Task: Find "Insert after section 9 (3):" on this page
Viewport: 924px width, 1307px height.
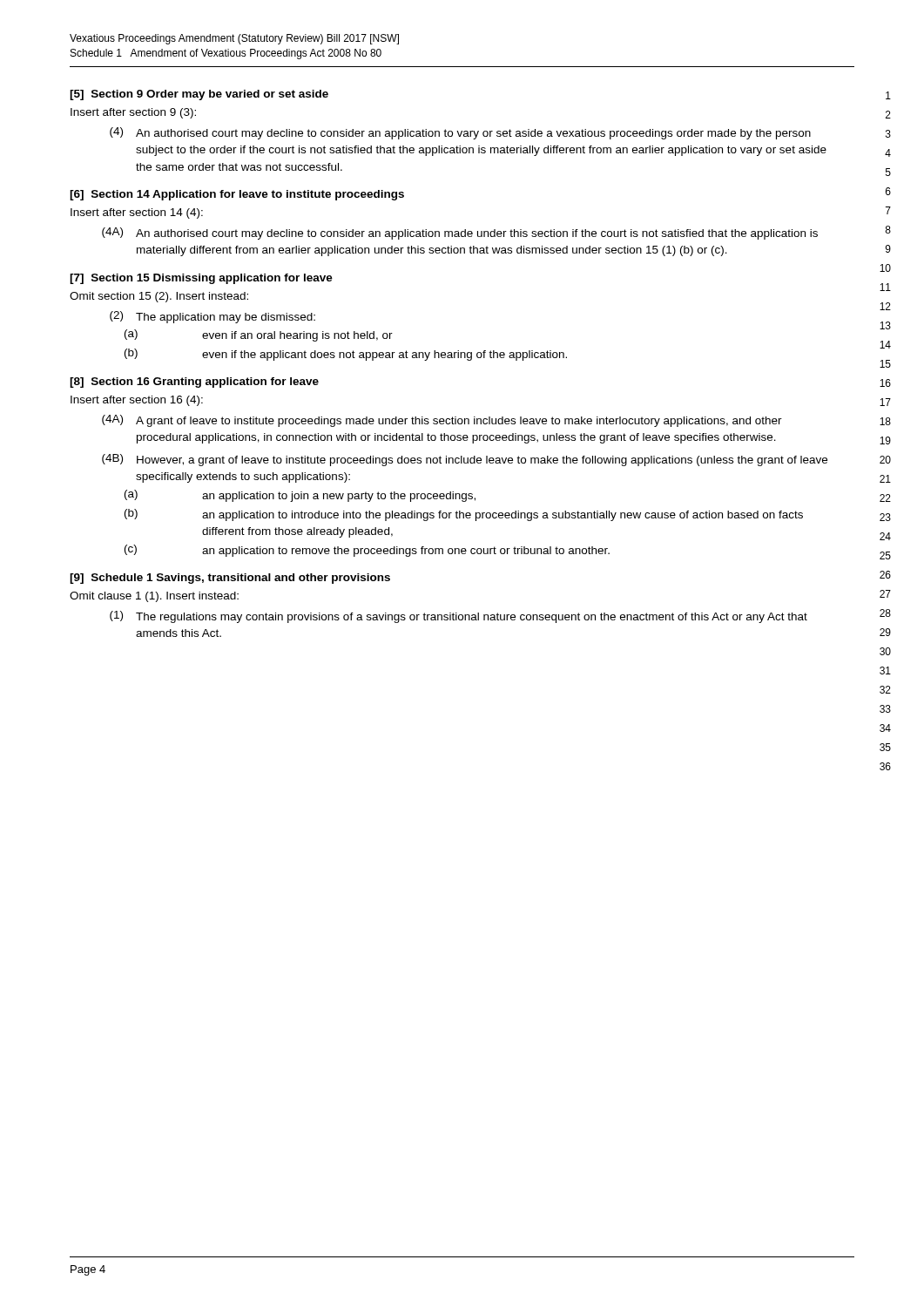Action: coord(133,112)
